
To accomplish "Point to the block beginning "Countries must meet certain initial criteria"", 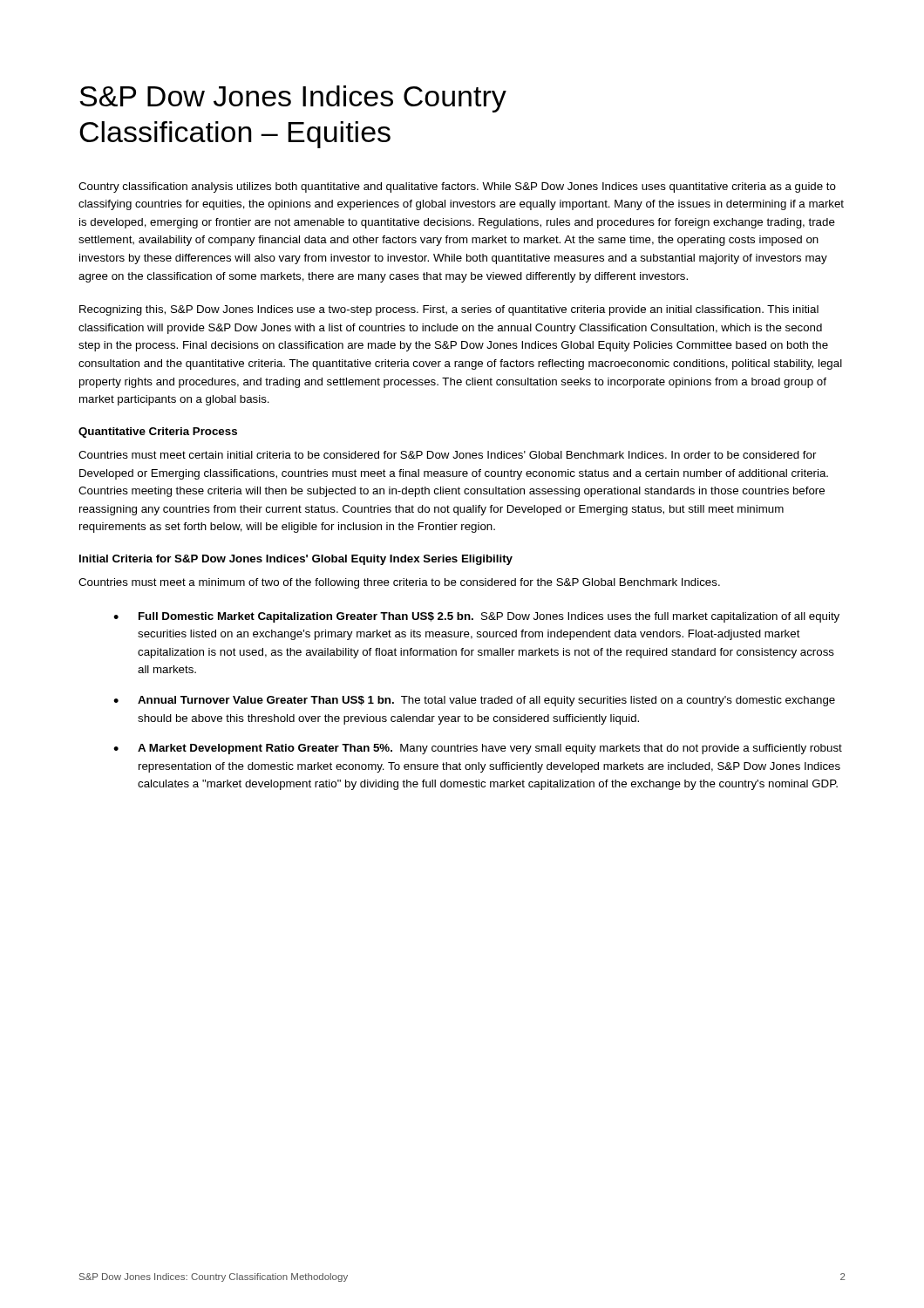I will tap(454, 491).
